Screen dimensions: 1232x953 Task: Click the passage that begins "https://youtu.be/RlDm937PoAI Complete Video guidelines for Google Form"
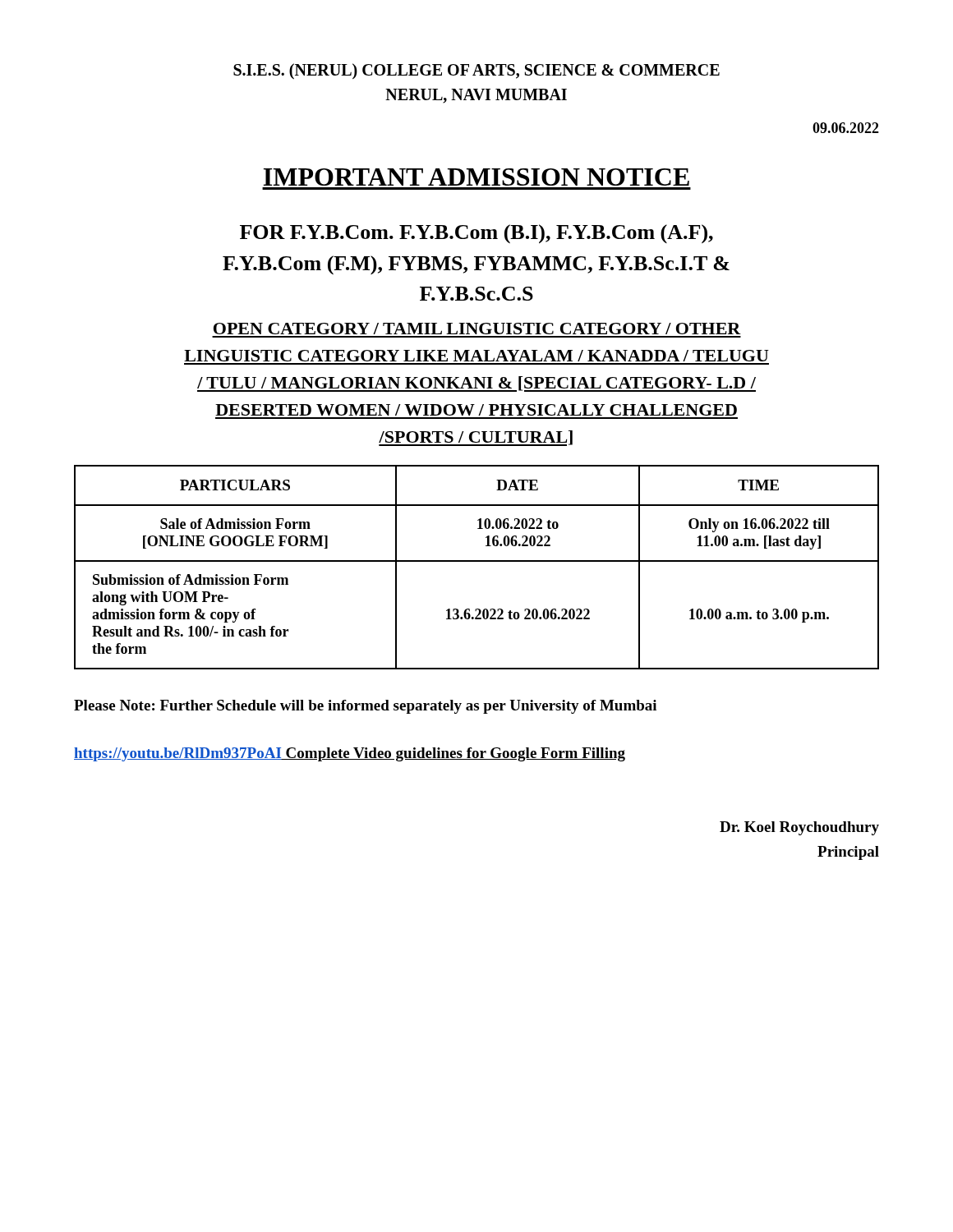pyautogui.click(x=350, y=752)
